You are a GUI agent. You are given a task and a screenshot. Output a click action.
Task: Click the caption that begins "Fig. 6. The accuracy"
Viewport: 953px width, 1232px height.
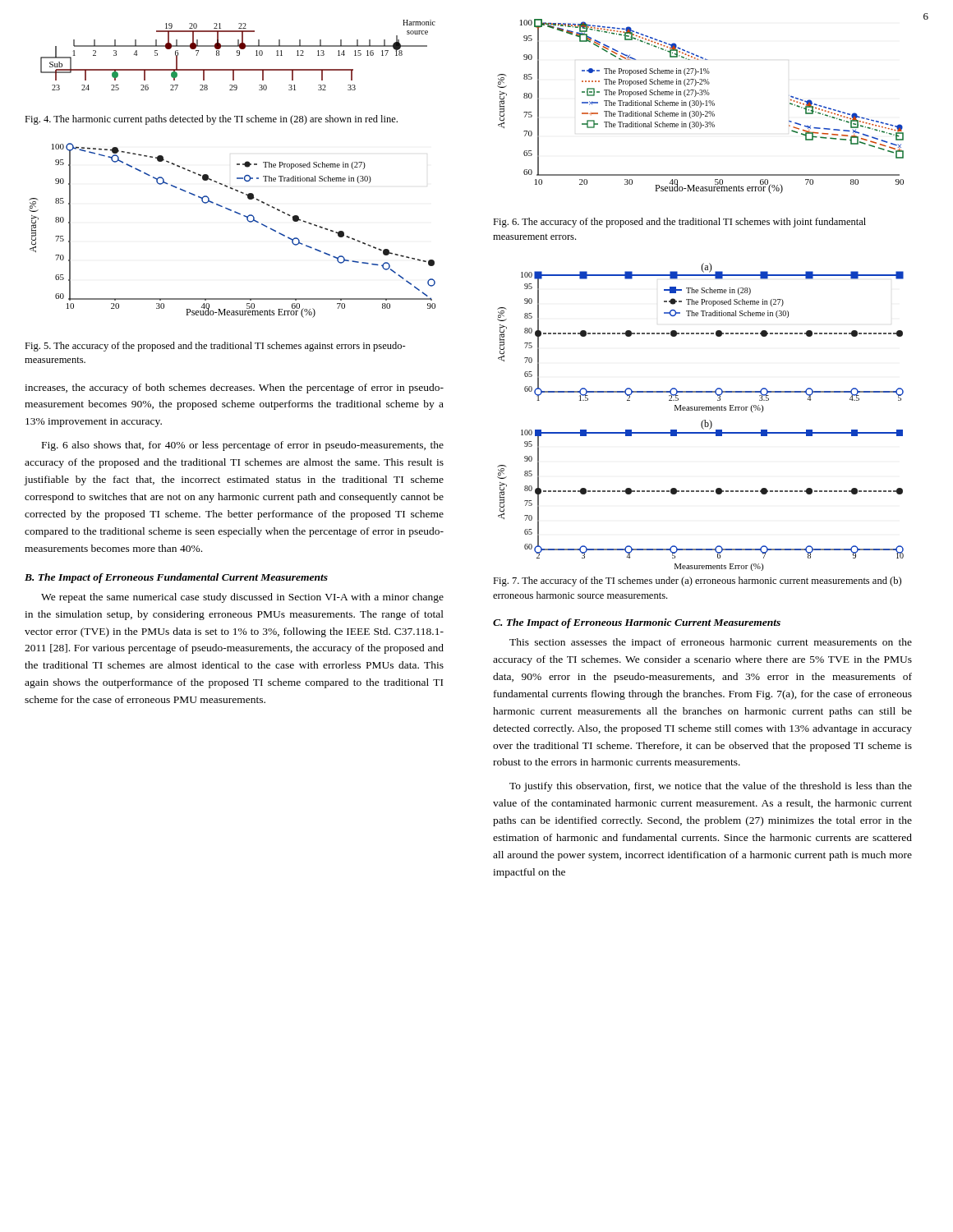[680, 229]
